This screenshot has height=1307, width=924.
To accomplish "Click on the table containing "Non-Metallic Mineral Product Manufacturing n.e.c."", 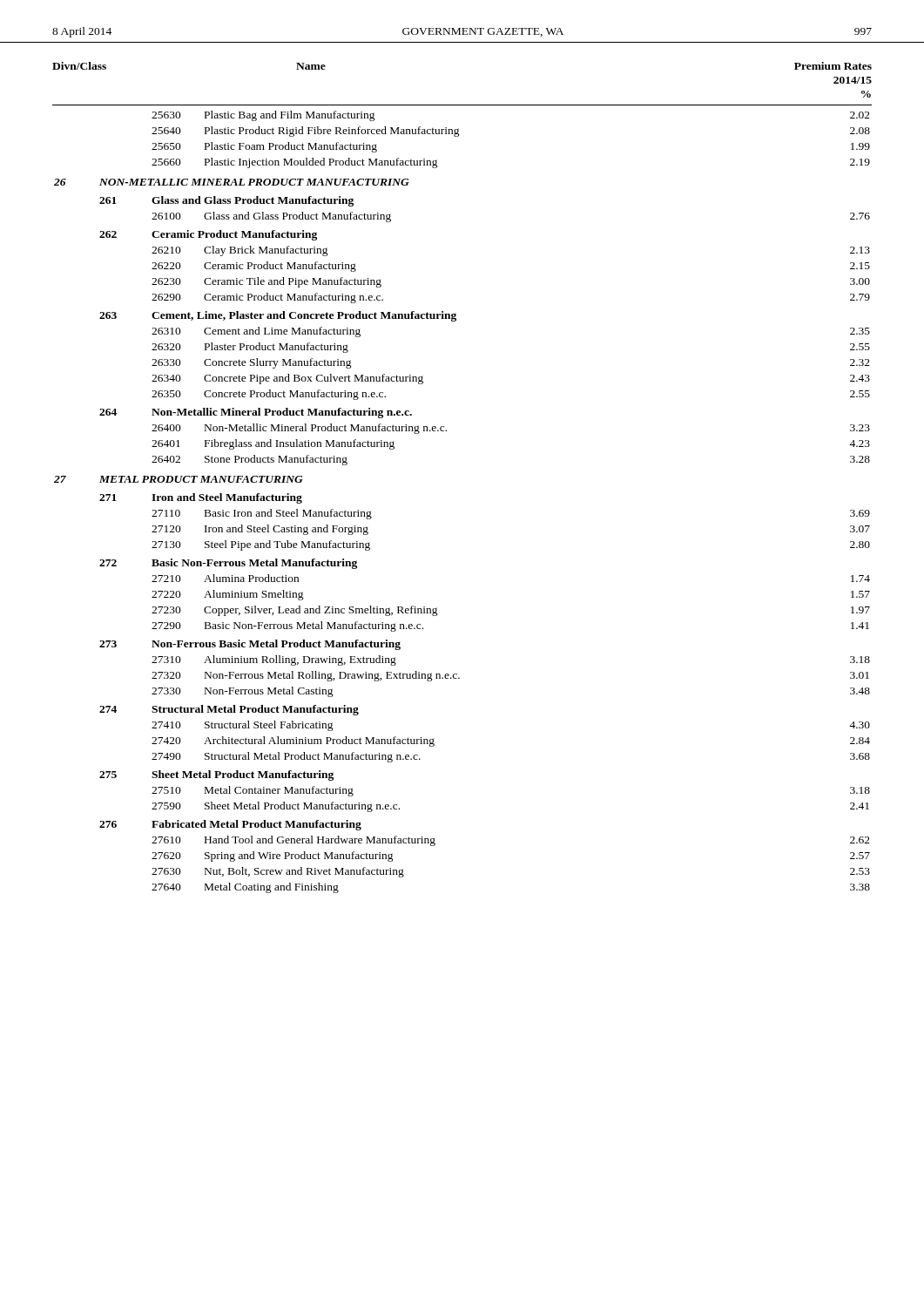I will pyautogui.click(x=462, y=501).
